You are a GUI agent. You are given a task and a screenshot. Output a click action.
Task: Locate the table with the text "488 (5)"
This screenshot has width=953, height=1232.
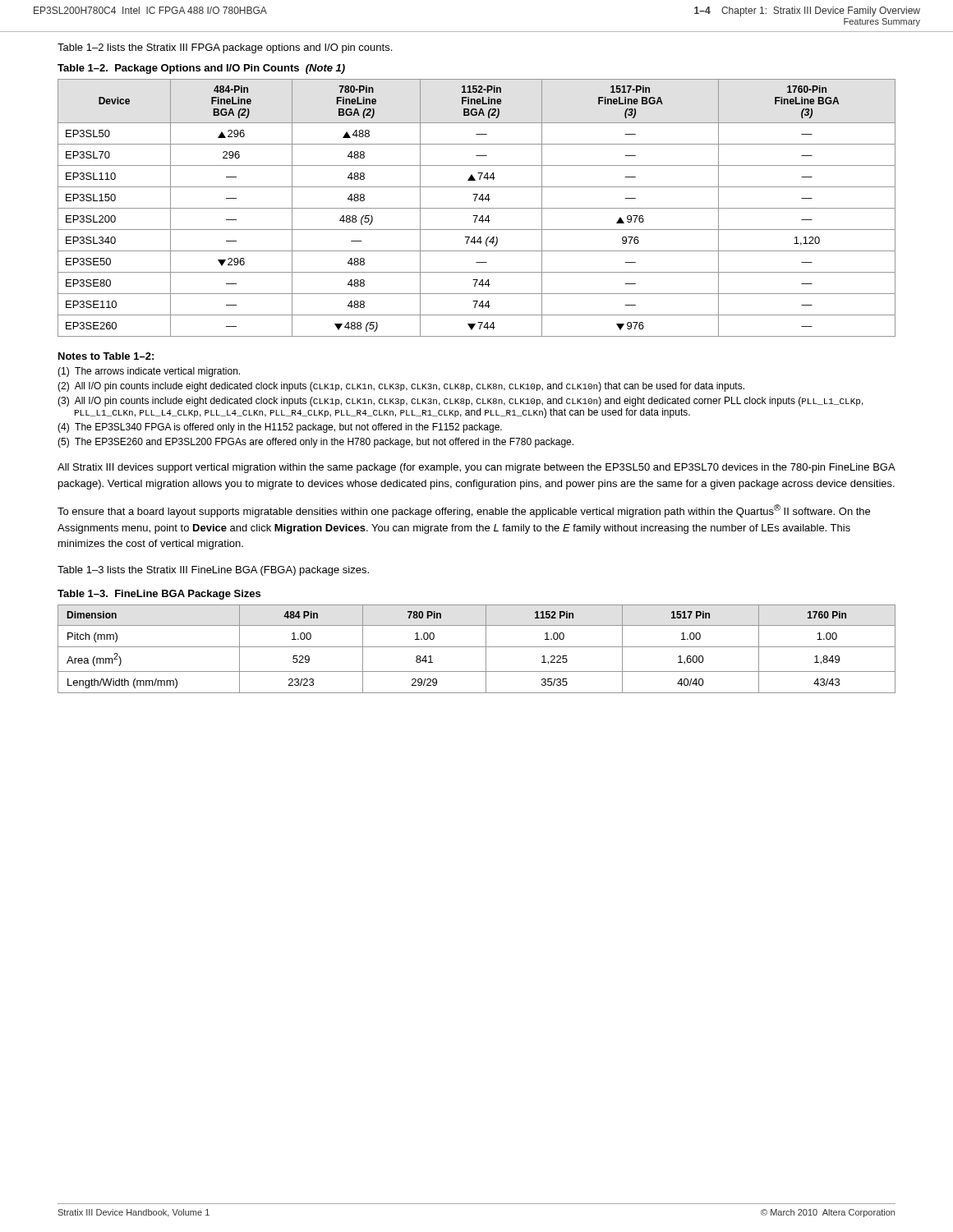(476, 208)
